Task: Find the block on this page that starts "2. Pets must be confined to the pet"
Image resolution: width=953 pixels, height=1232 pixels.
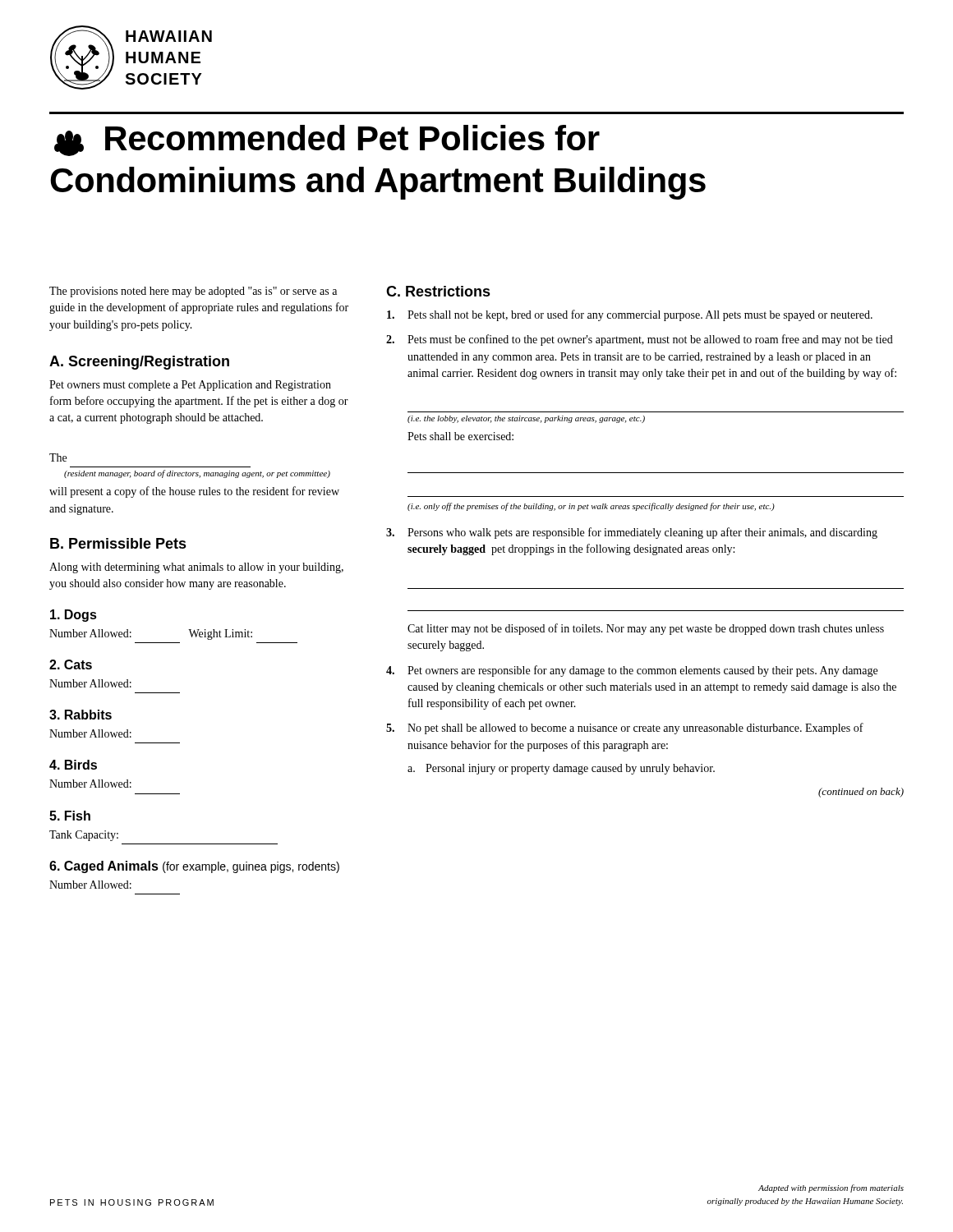Action: tap(645, 424)
